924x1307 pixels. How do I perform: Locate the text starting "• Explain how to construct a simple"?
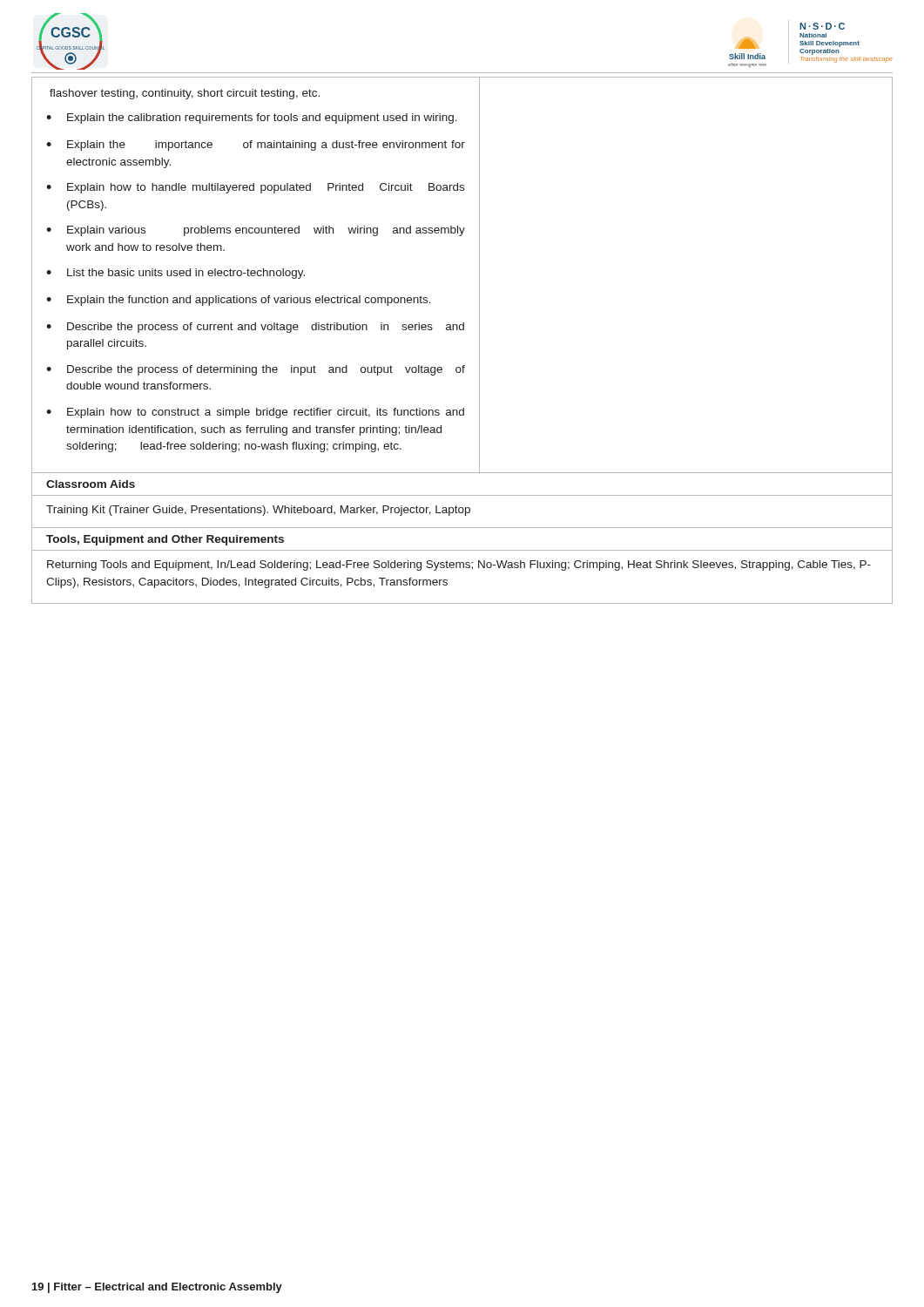pyautogui.click(x=256, y=429)
